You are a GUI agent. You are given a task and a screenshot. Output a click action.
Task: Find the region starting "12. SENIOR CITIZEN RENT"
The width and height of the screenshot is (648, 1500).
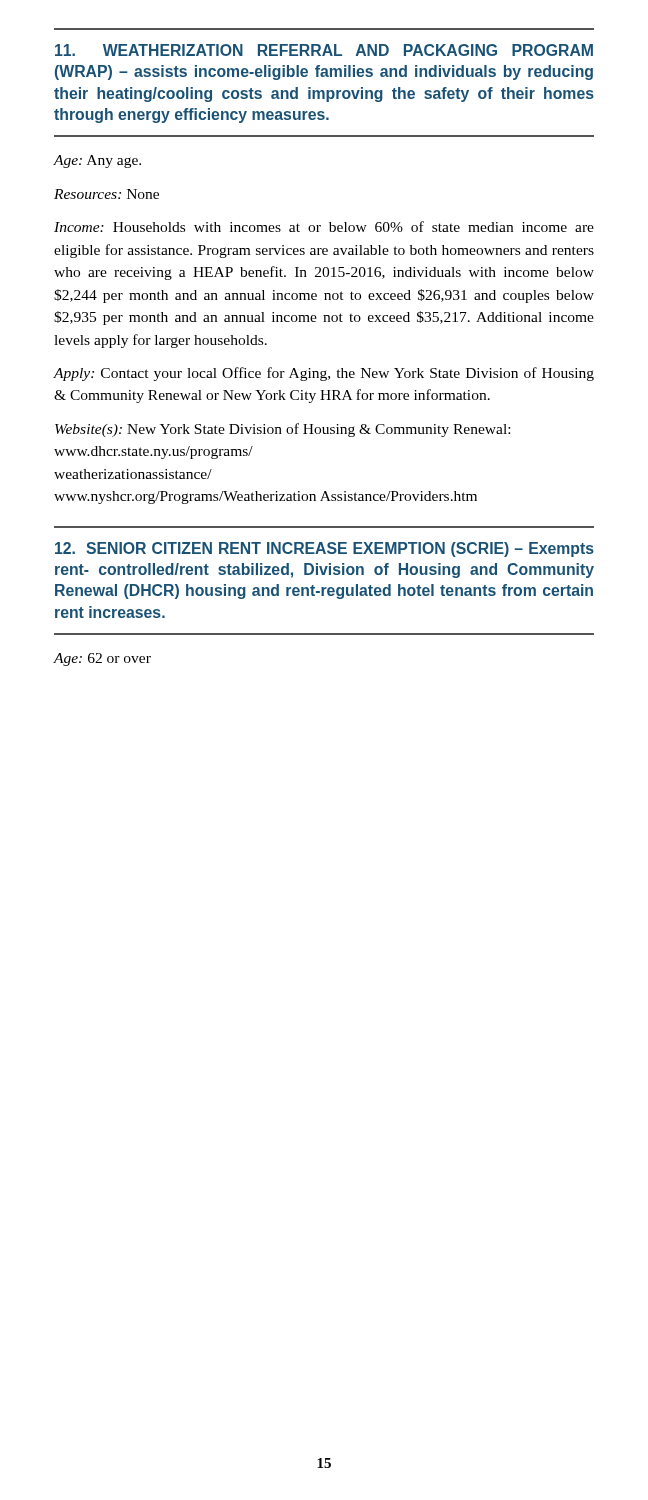[x=324, y=580]
